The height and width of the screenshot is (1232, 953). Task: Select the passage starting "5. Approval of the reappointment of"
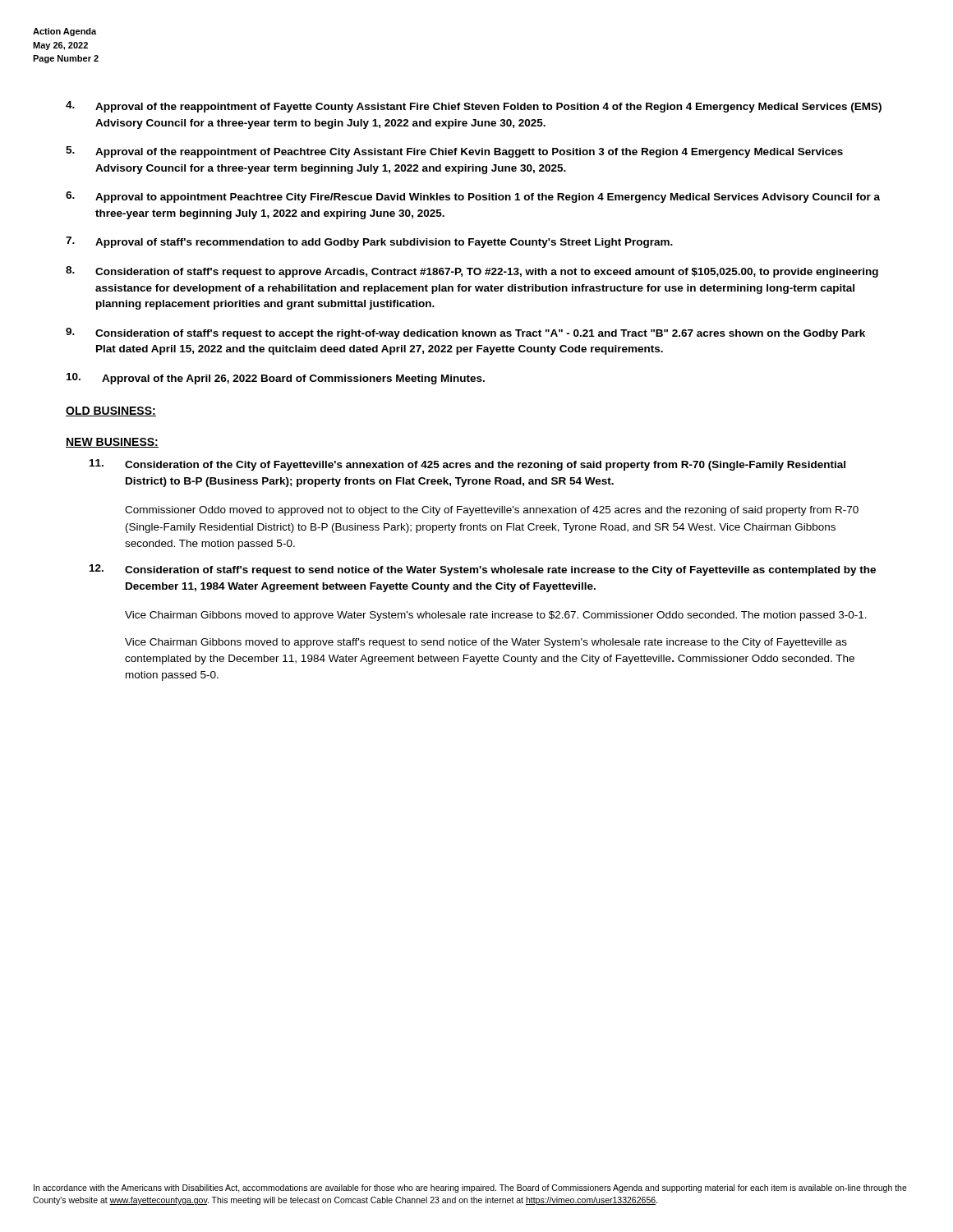(x=476, y=160)
